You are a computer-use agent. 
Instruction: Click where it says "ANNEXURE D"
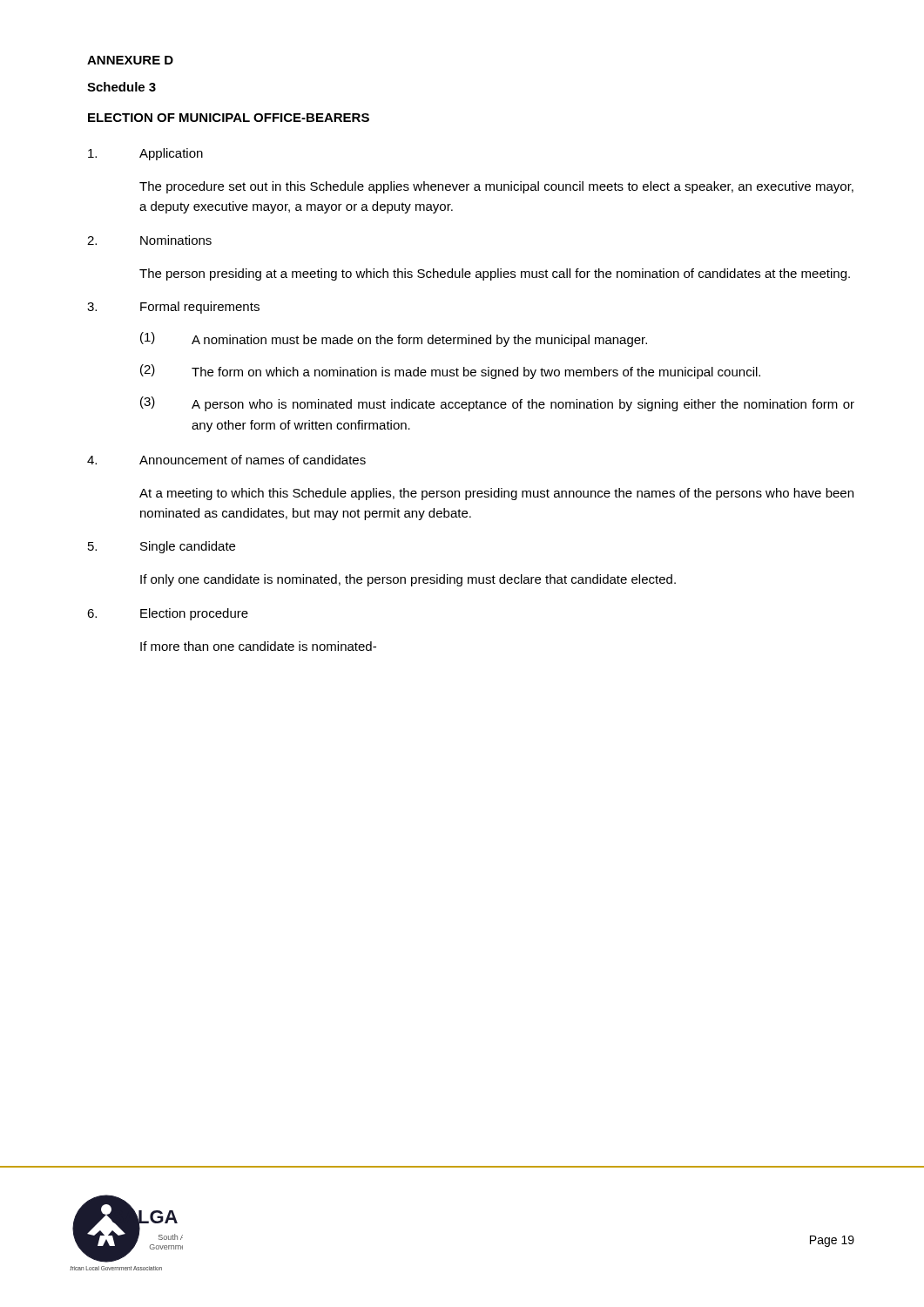[x=130, y=60]
